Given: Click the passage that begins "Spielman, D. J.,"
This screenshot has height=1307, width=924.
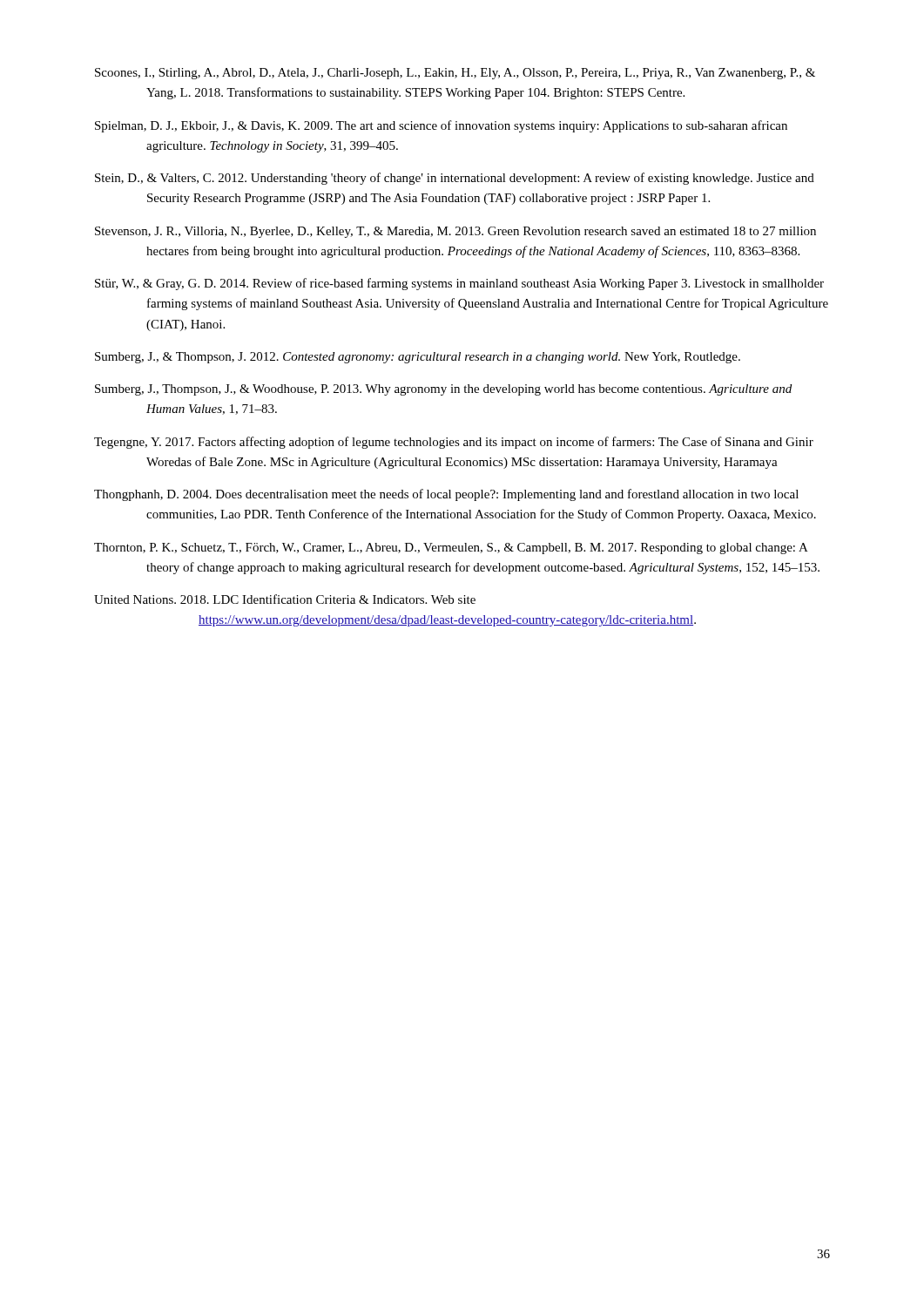Looking at the screenshot, I should tap(441, 135).
